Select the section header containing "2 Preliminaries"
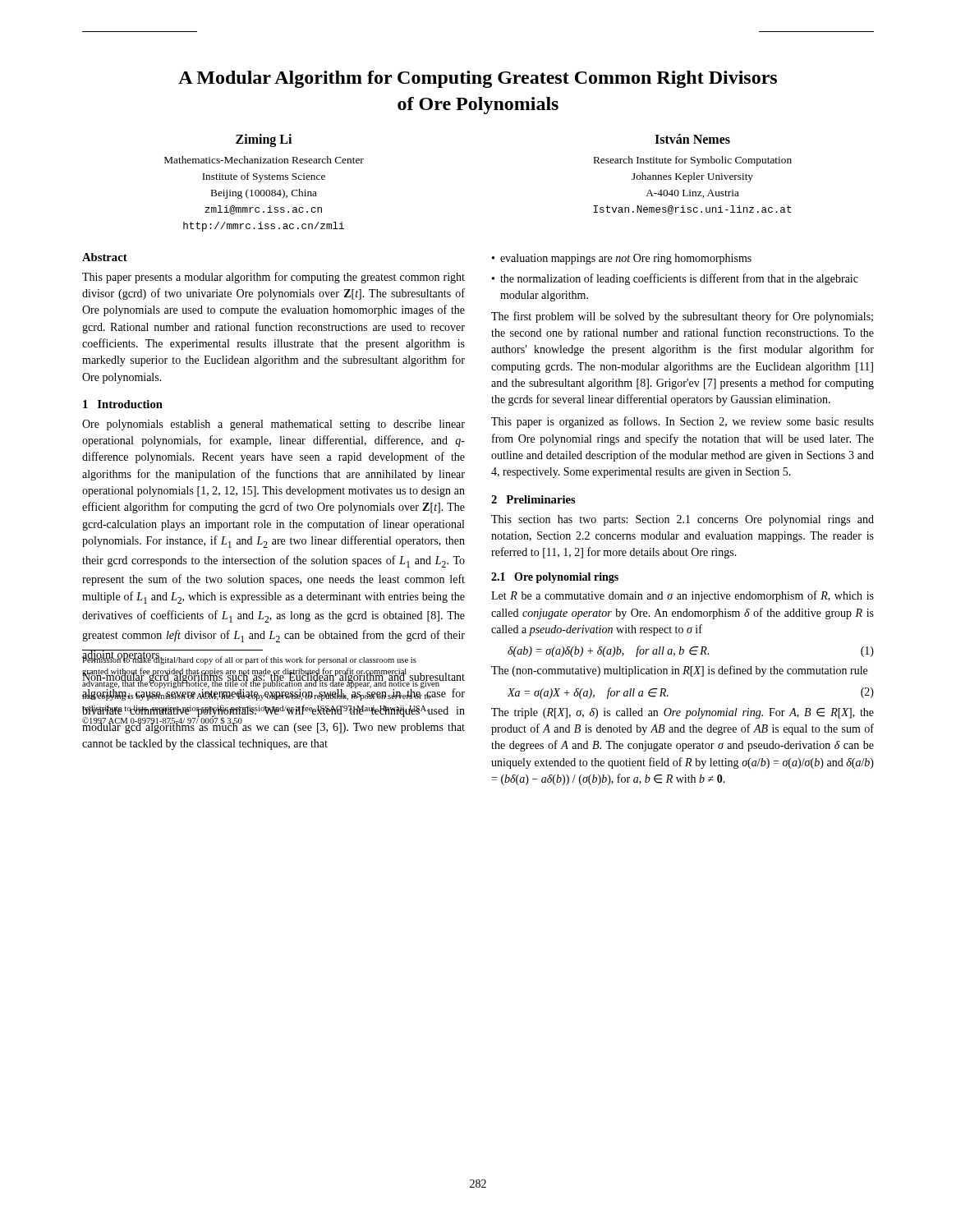This screenshot has width=956, height=1232. 533,499
